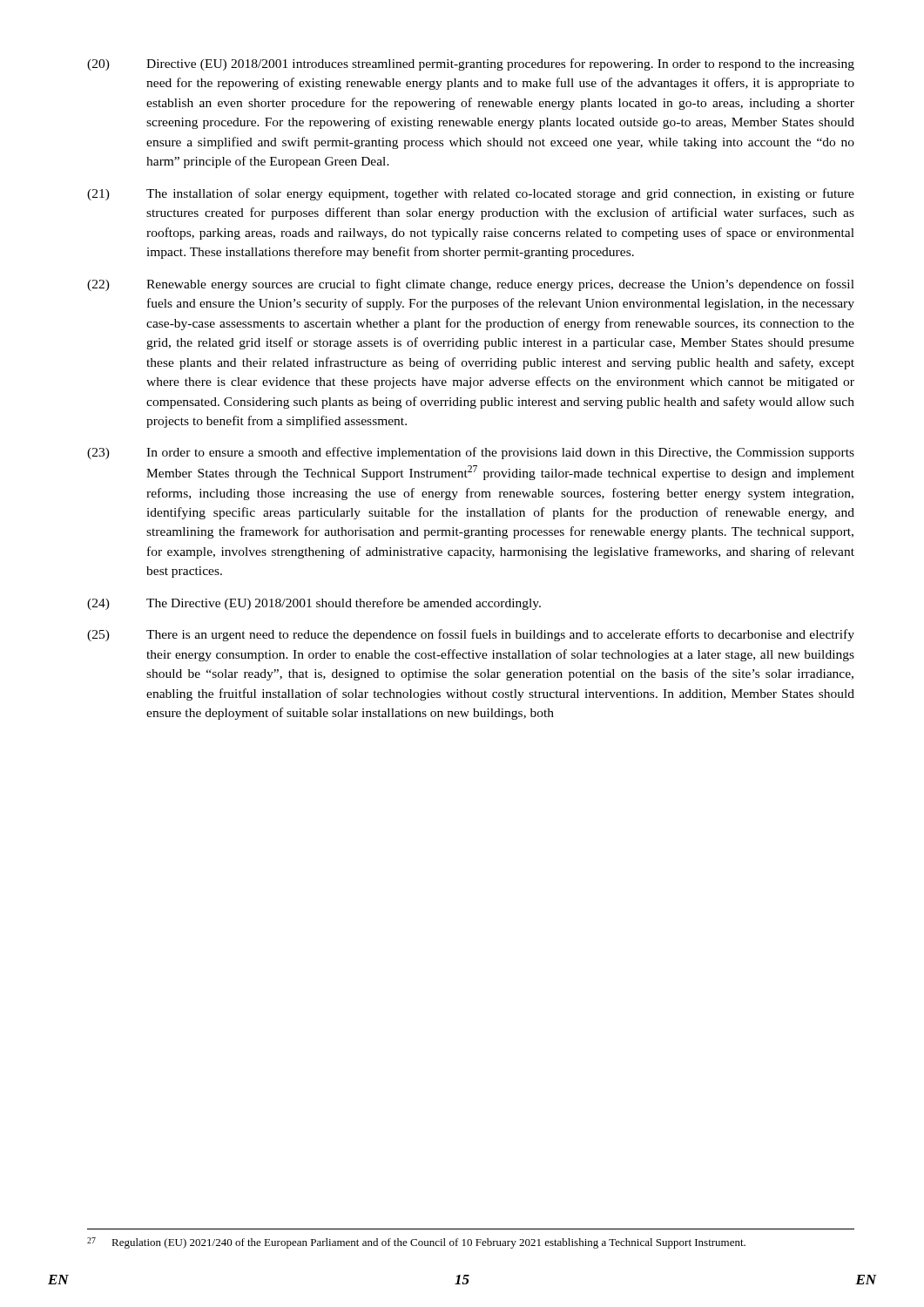Screen dimensions: 1307x924
Task: Select the list item containing "(25) There is"
Action: tap(471, 674)
